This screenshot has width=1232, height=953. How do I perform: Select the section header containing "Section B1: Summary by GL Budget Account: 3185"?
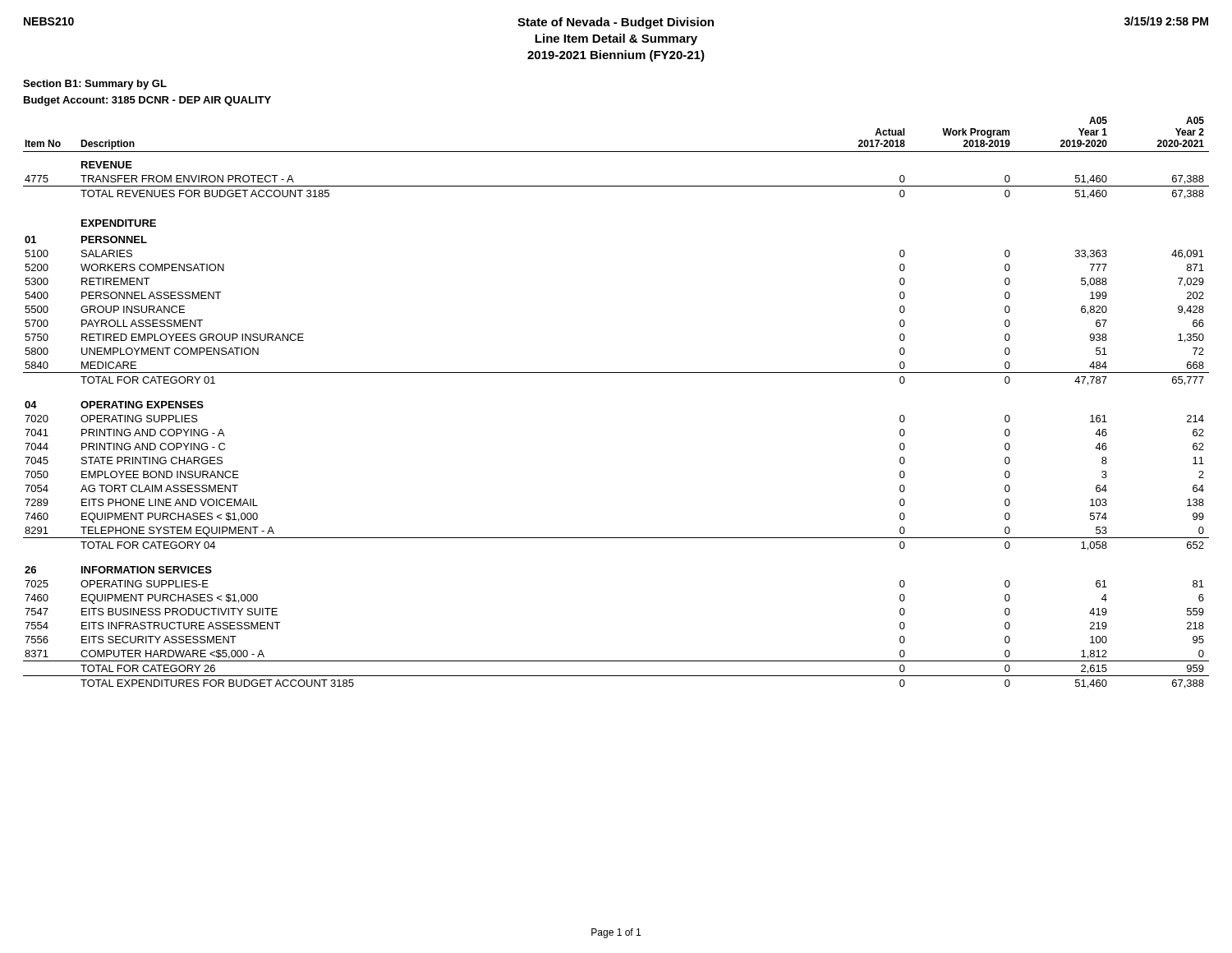coord(147,92)
